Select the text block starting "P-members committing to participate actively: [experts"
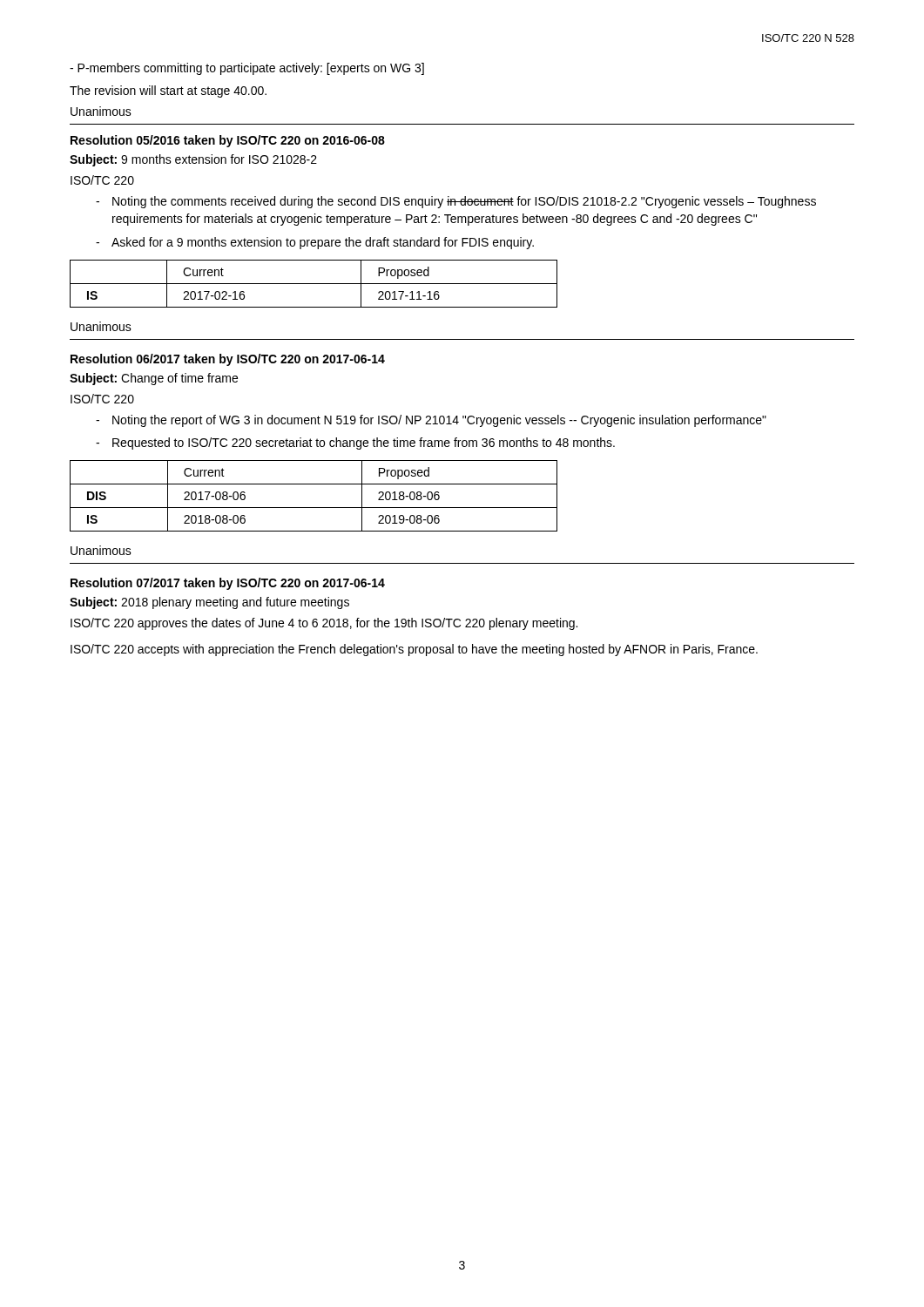Viewport: 924px width, 1307px height. pos(247,68)
